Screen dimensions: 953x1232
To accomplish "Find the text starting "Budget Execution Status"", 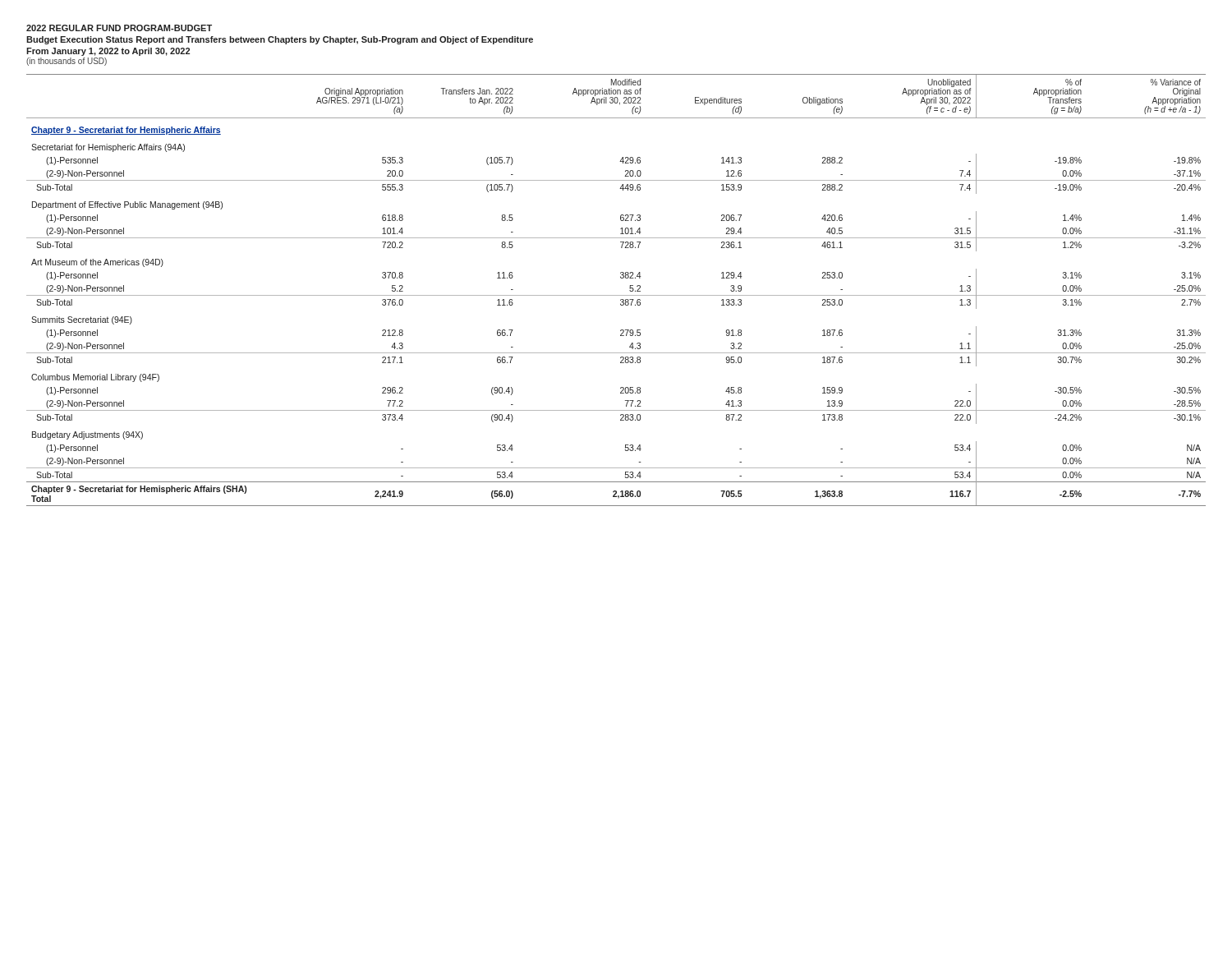I will [x=280, y=40].
